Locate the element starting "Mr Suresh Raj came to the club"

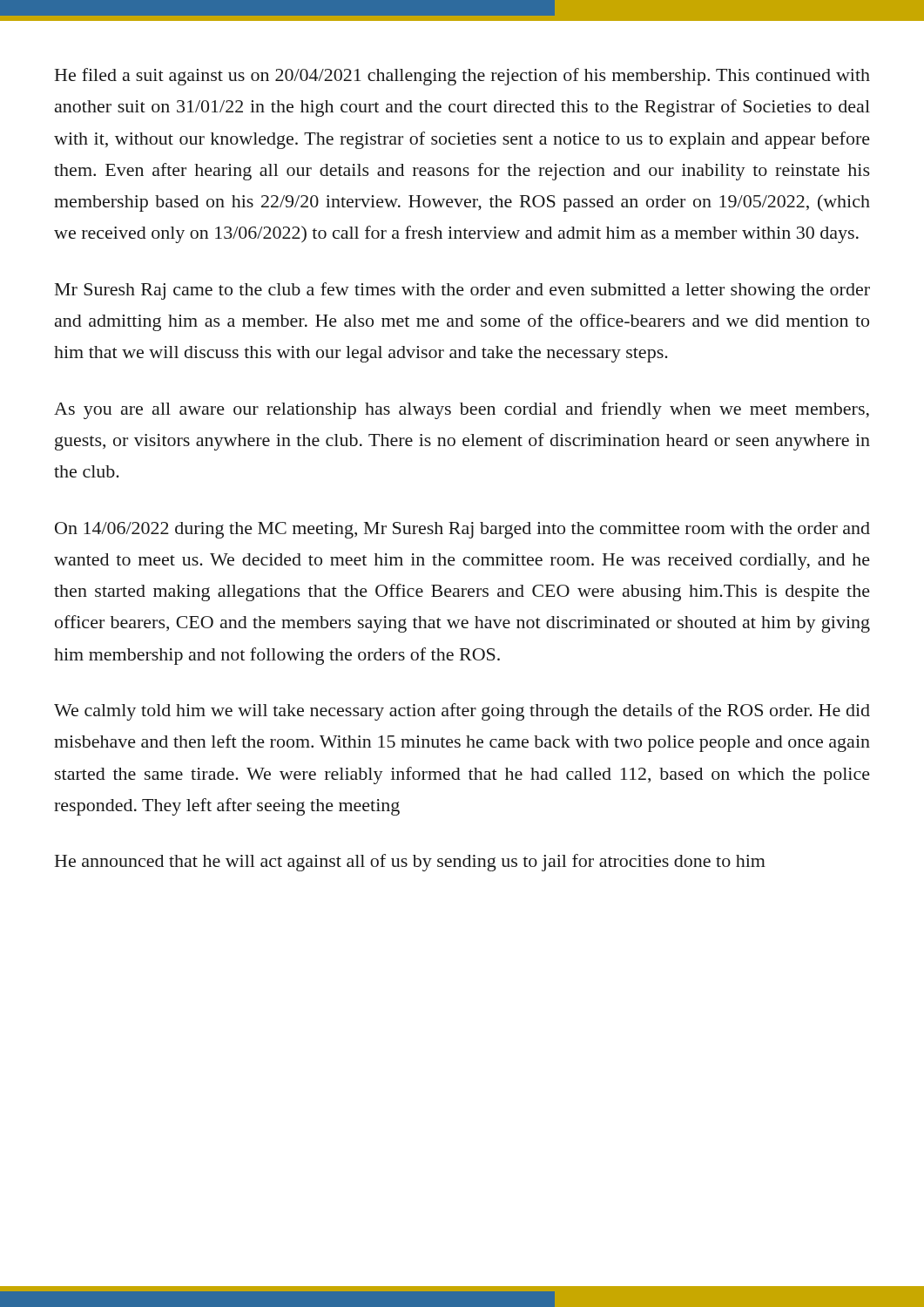[x=462, y=320]
